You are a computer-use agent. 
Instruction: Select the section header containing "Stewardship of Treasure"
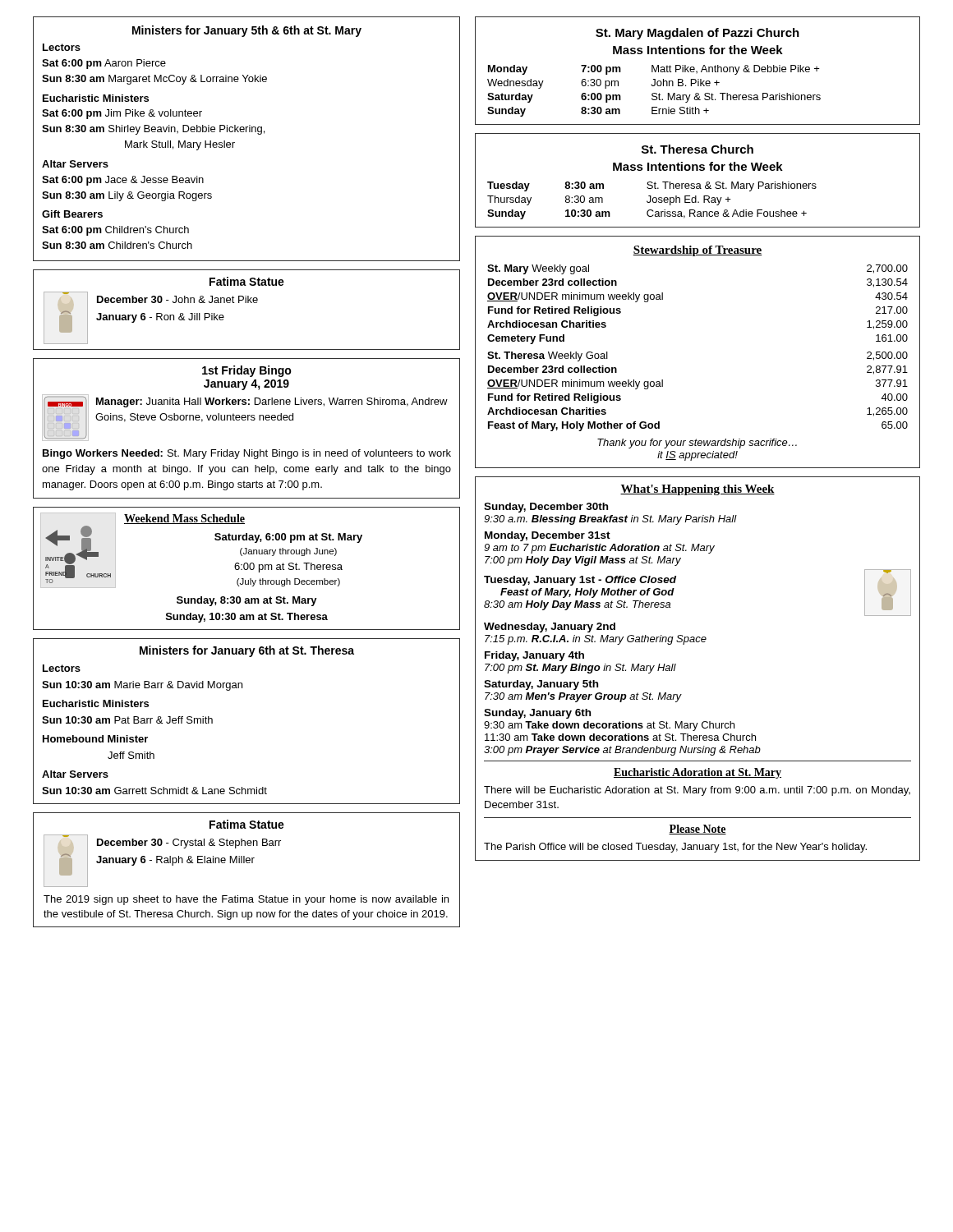(x=698, y=250)
